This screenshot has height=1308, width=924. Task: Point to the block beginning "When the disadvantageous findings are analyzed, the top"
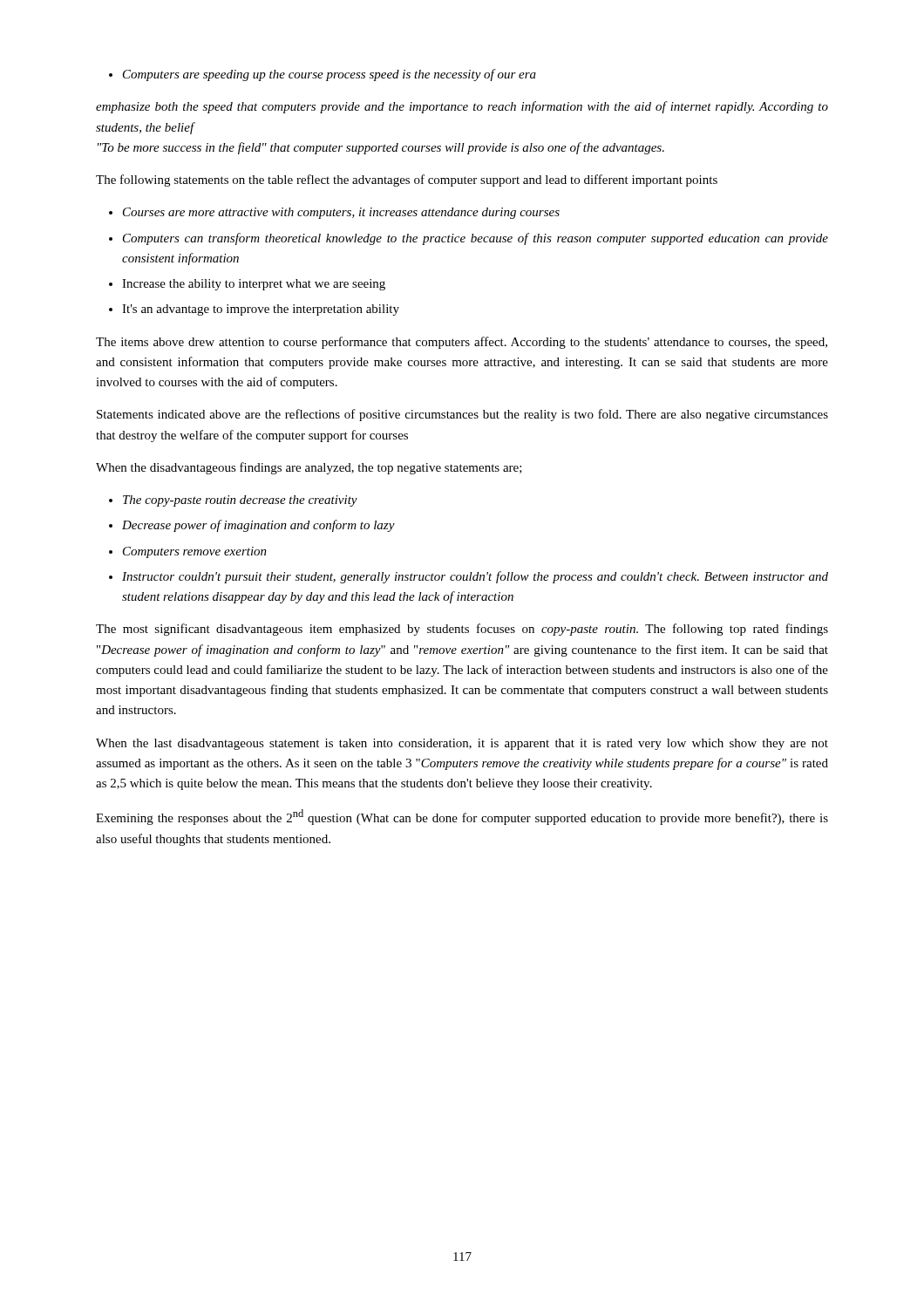[x=462, y=468]
